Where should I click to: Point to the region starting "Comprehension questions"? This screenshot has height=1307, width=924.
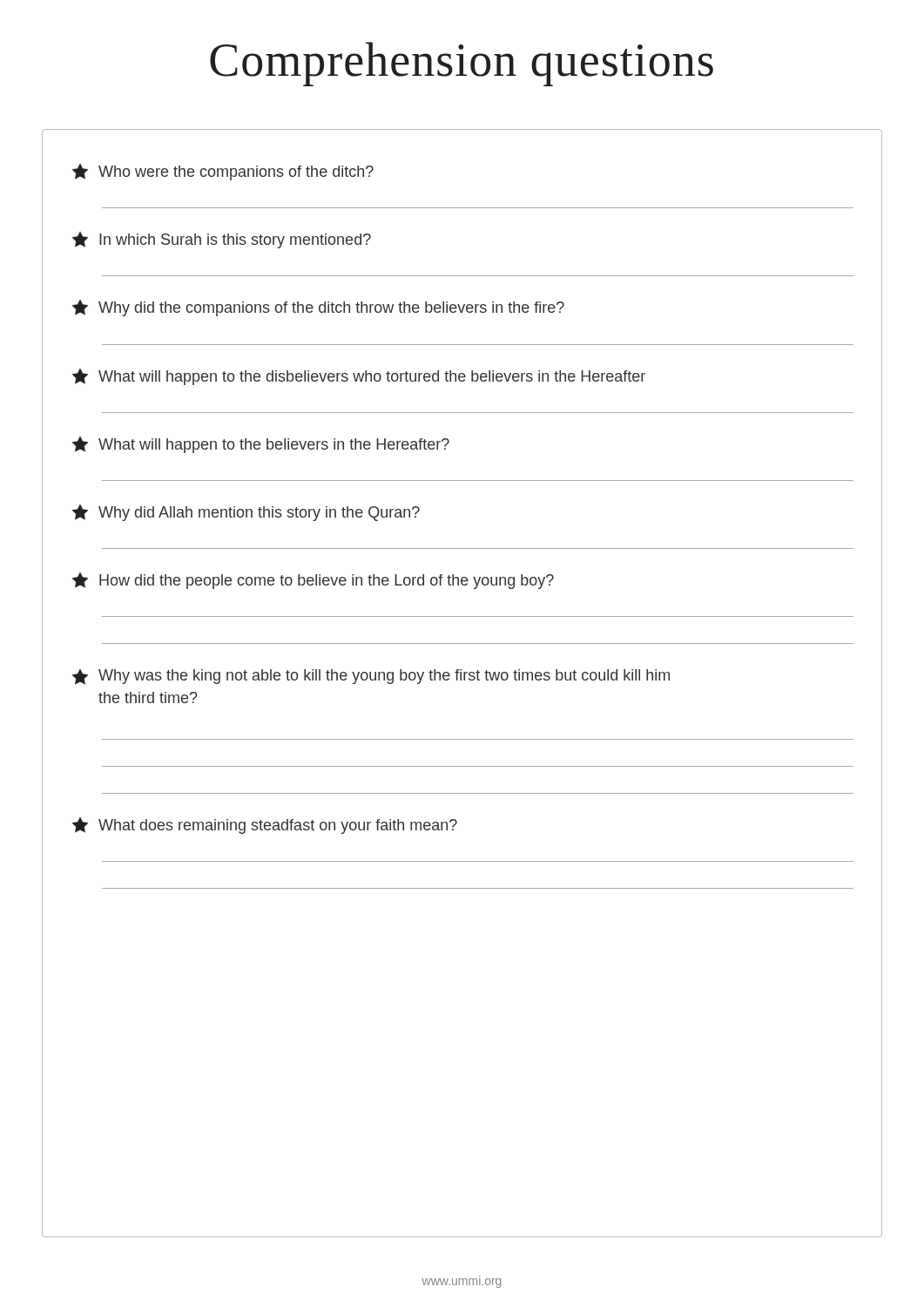[x=462, y=60]
